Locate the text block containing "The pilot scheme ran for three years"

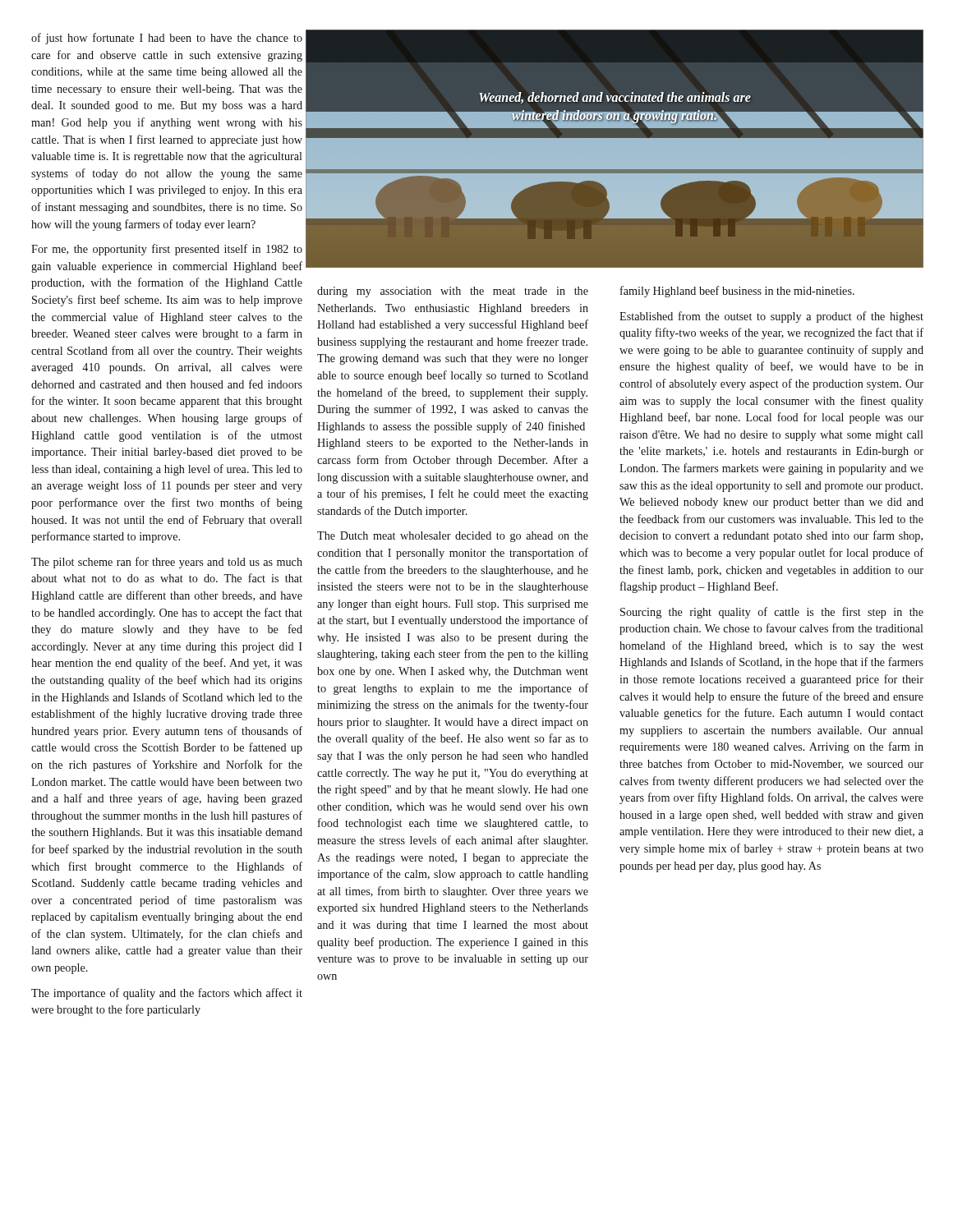[167, 765]
